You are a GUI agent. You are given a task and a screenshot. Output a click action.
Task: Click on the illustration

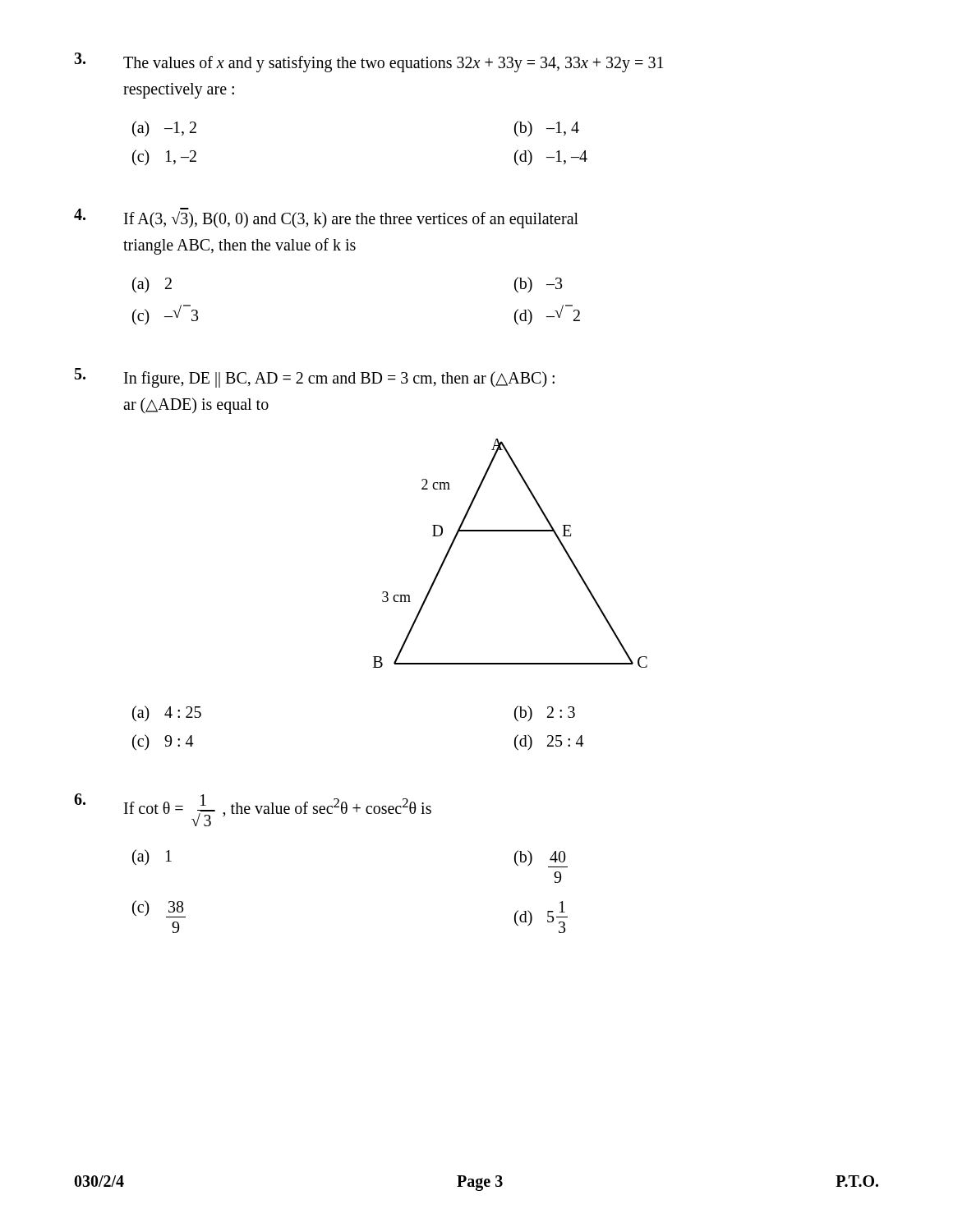tap(501, 561)
